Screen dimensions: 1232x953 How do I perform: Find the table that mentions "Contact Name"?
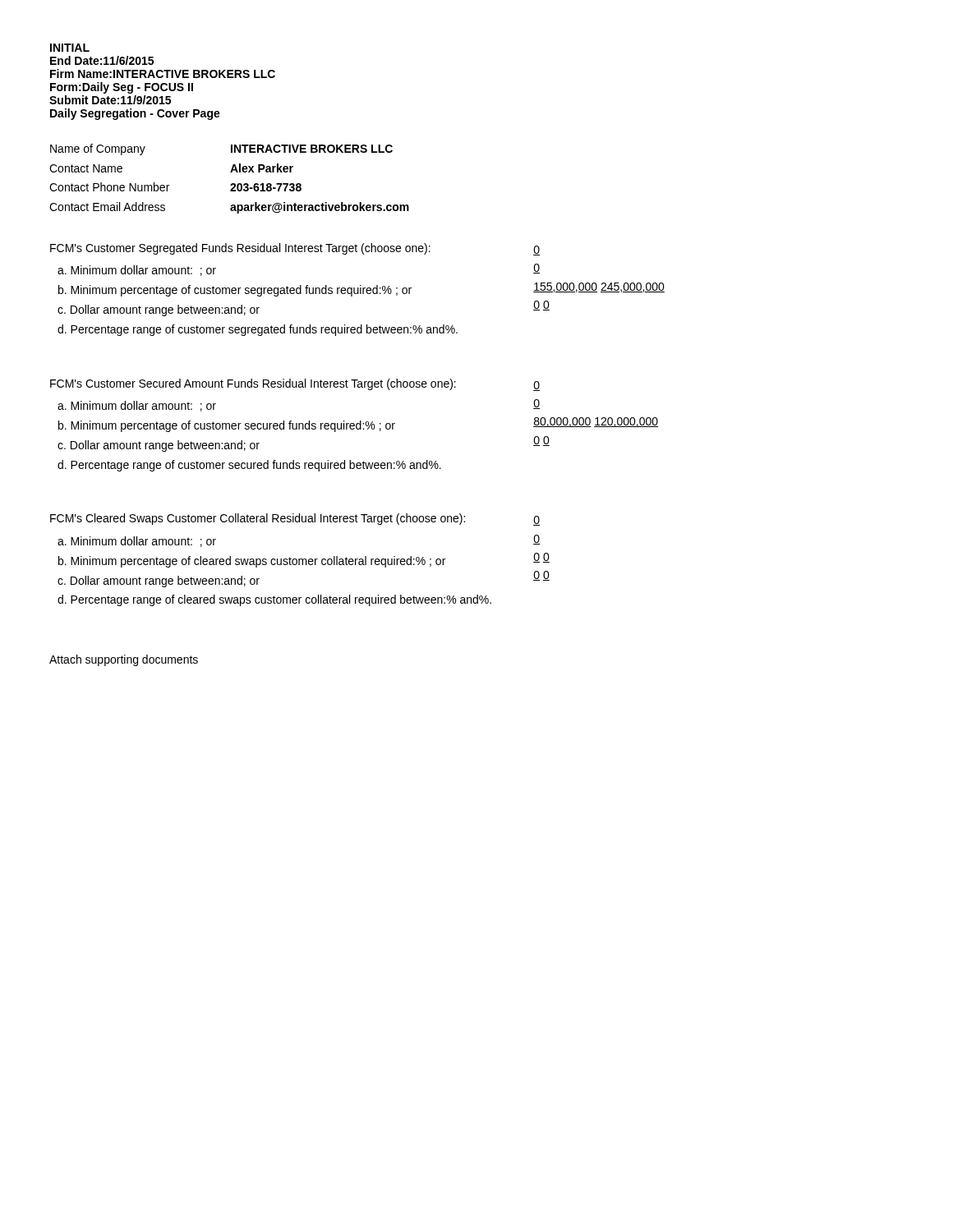pos(275,179)
